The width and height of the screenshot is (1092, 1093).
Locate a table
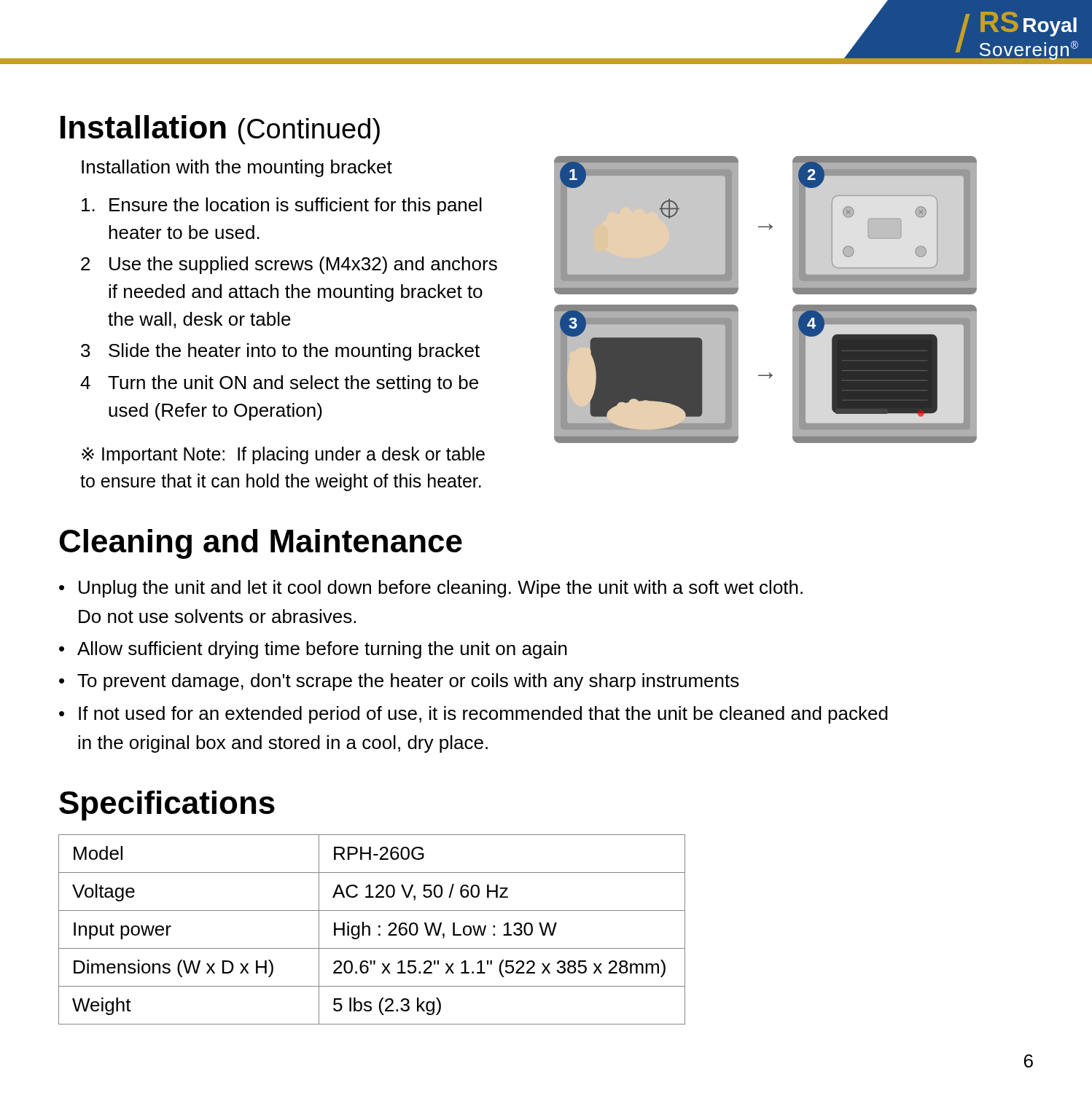coord(546,930)
